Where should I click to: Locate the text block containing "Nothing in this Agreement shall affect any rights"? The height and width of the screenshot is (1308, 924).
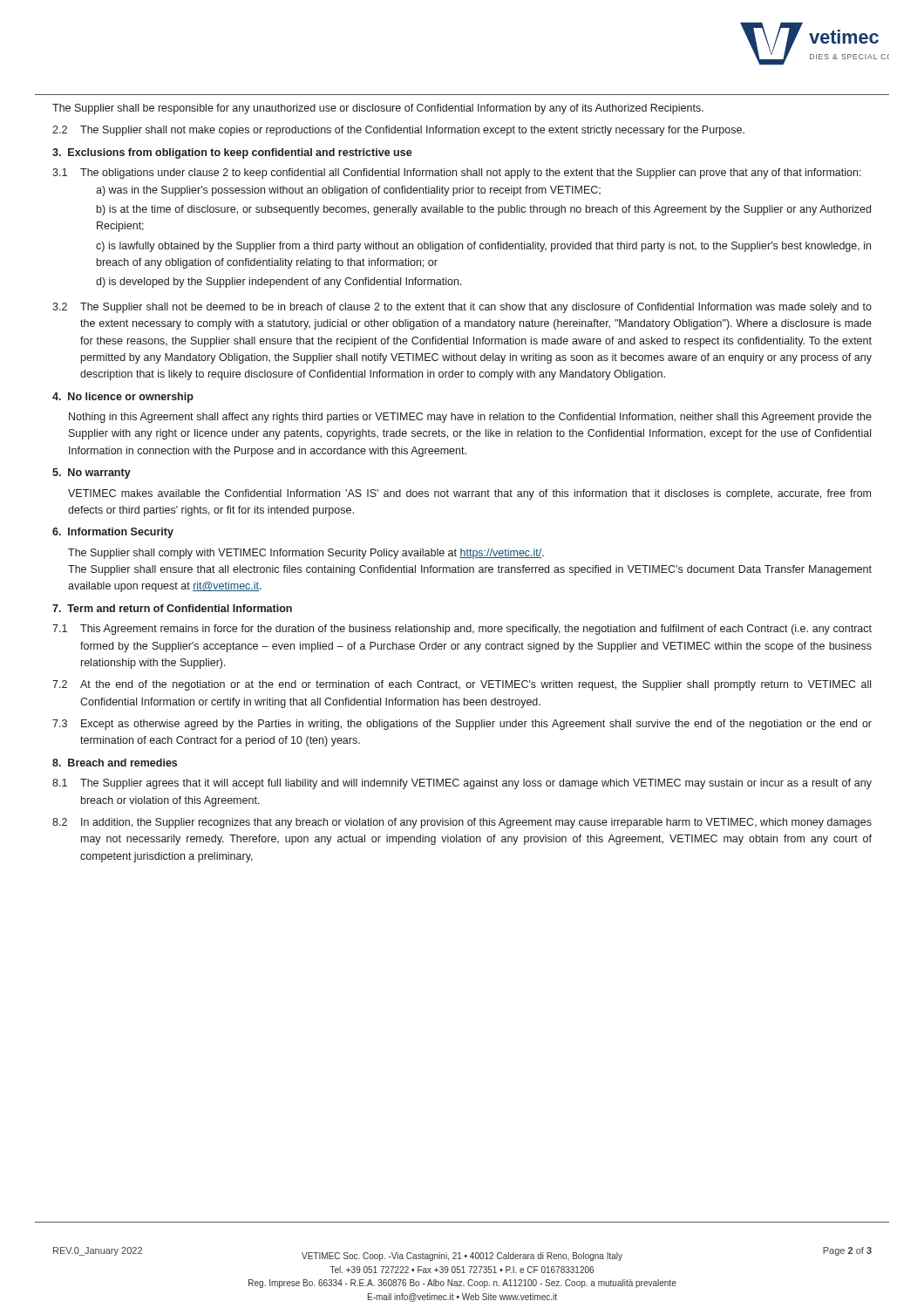[470, 434]
